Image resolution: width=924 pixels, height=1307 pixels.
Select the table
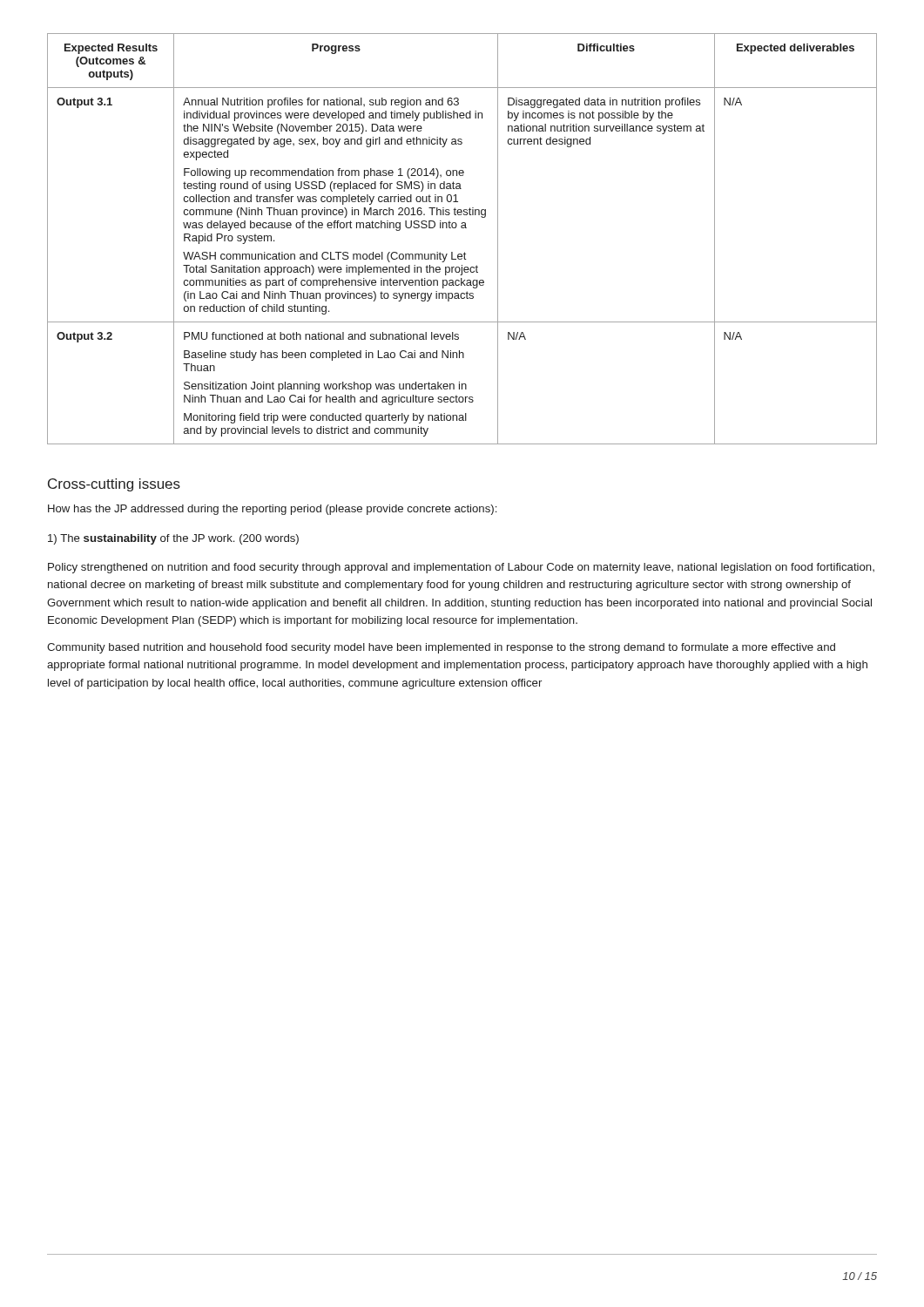(462, 239)
